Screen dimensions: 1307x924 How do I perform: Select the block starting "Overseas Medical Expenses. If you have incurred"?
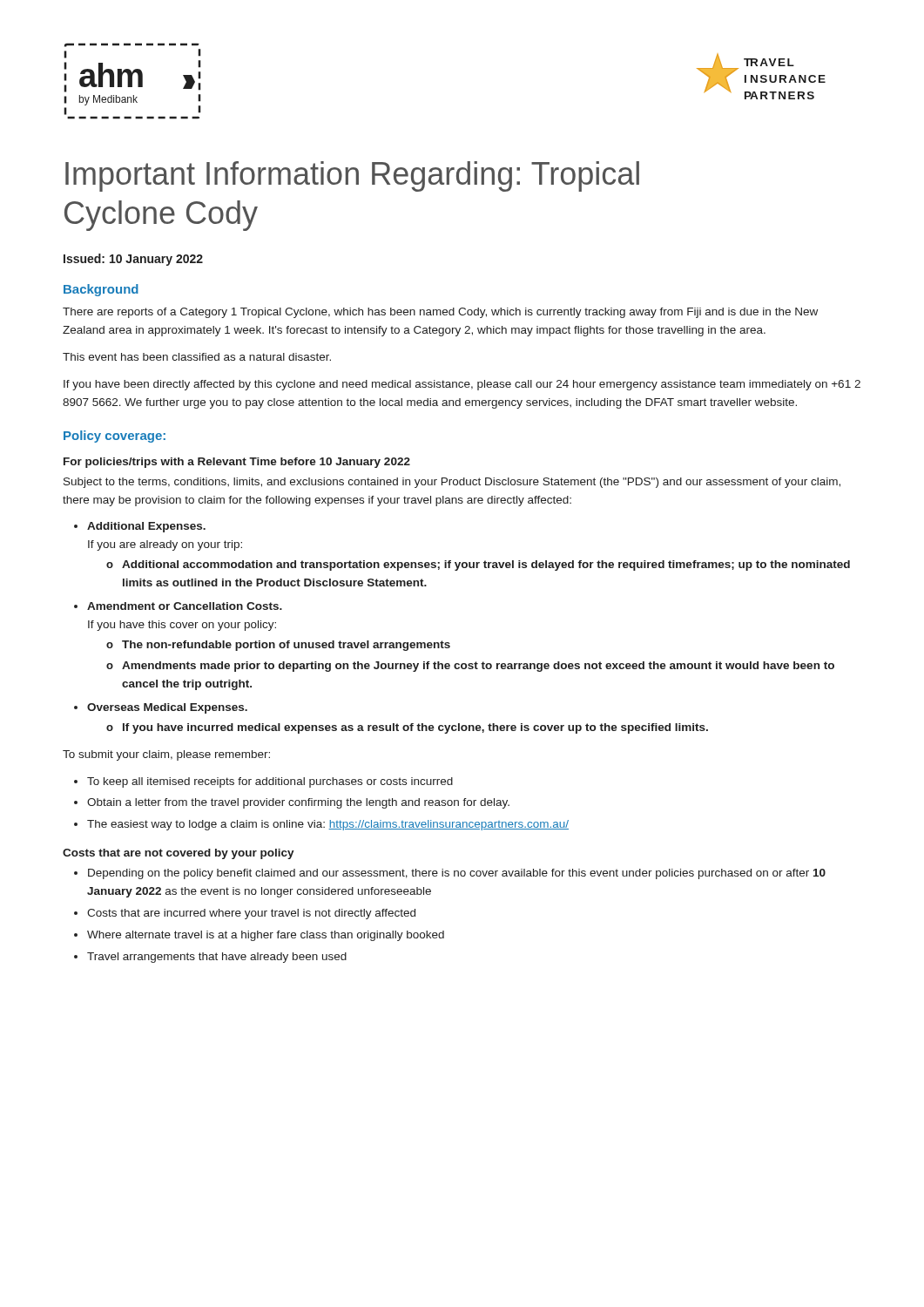point(474,719)
